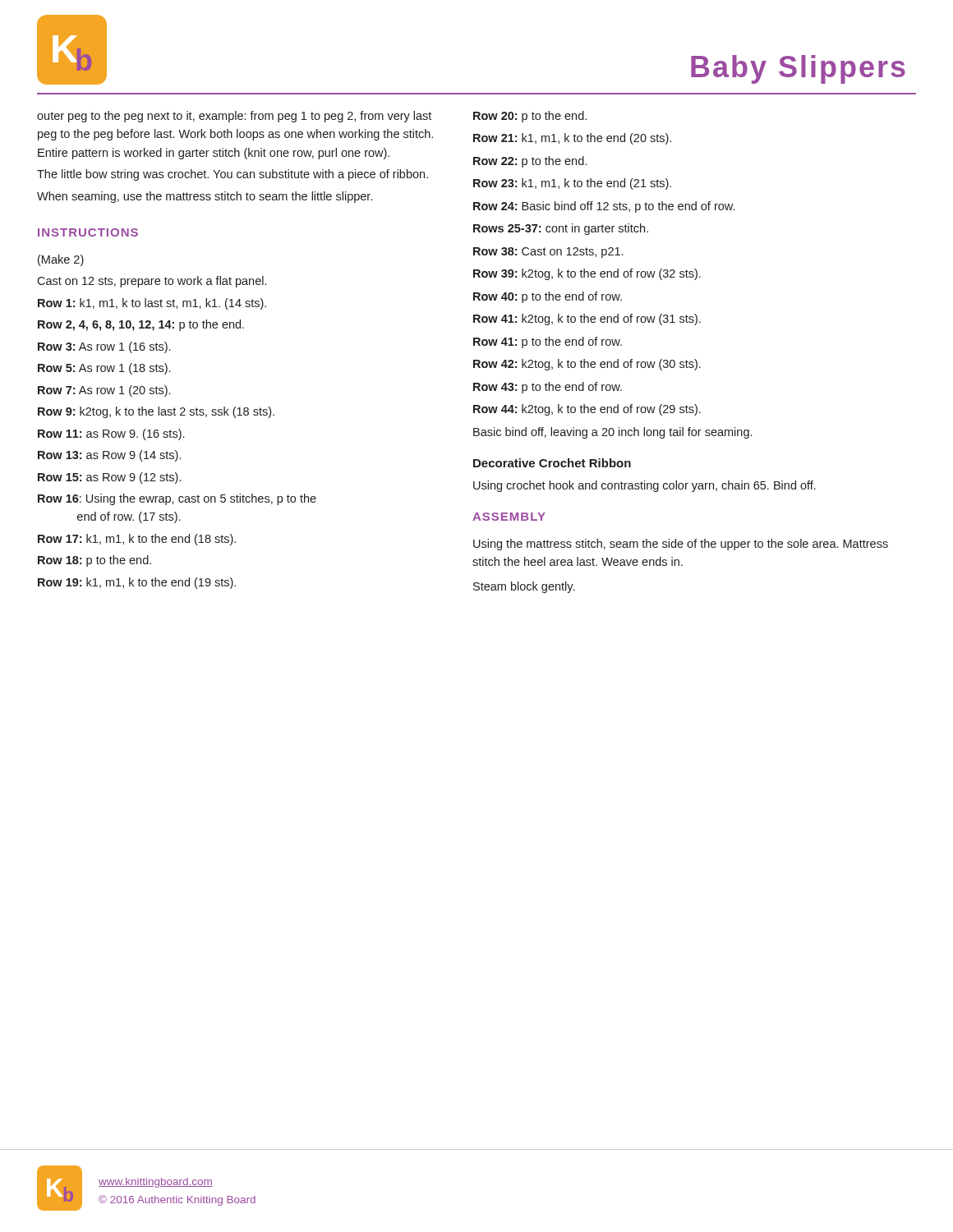Find the block on this page that starts "Row 38: Cast"
The image size is (953, 1232).
[x=548, y=251]
